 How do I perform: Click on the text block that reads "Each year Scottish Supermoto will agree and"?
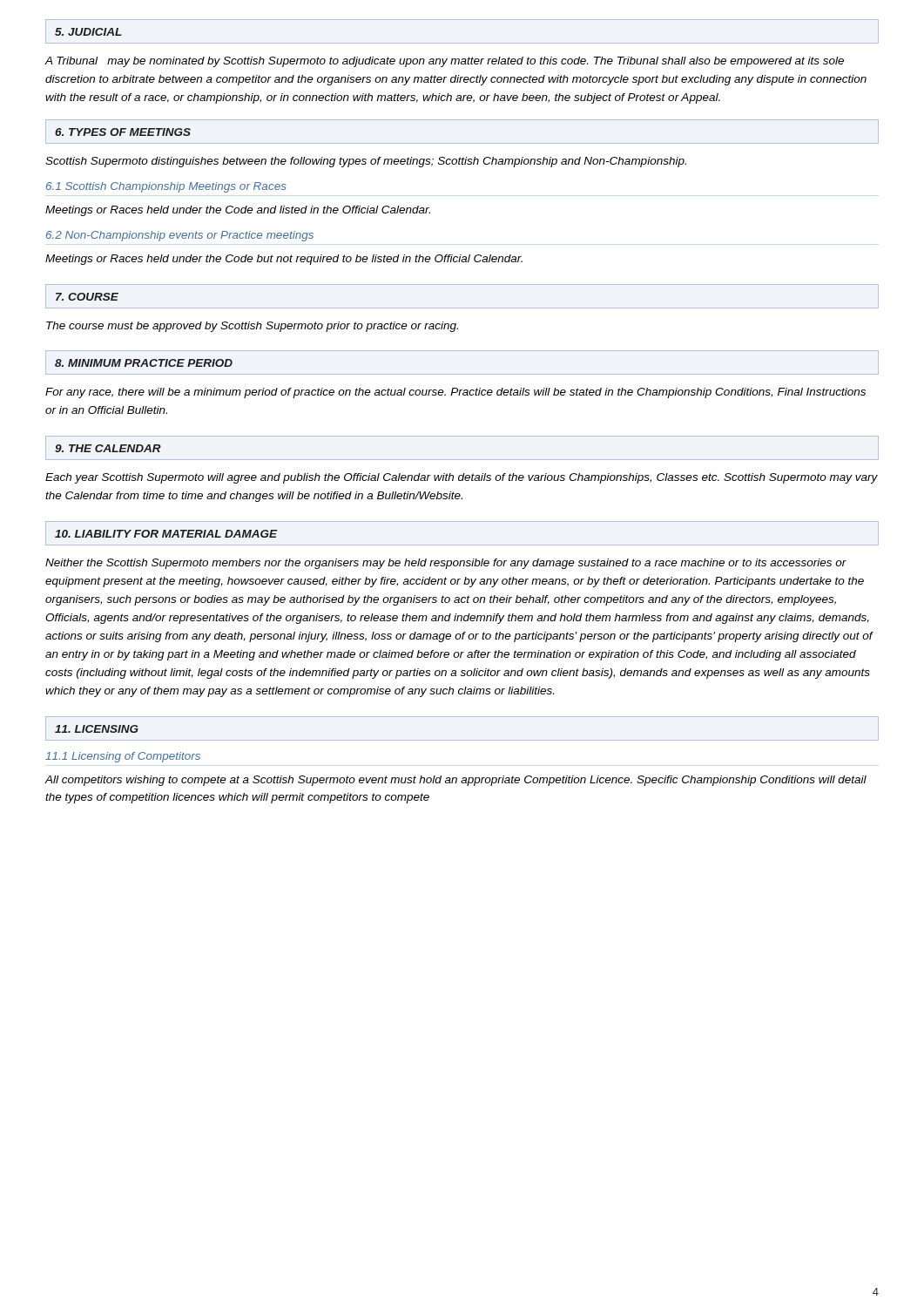coord(461,486)
